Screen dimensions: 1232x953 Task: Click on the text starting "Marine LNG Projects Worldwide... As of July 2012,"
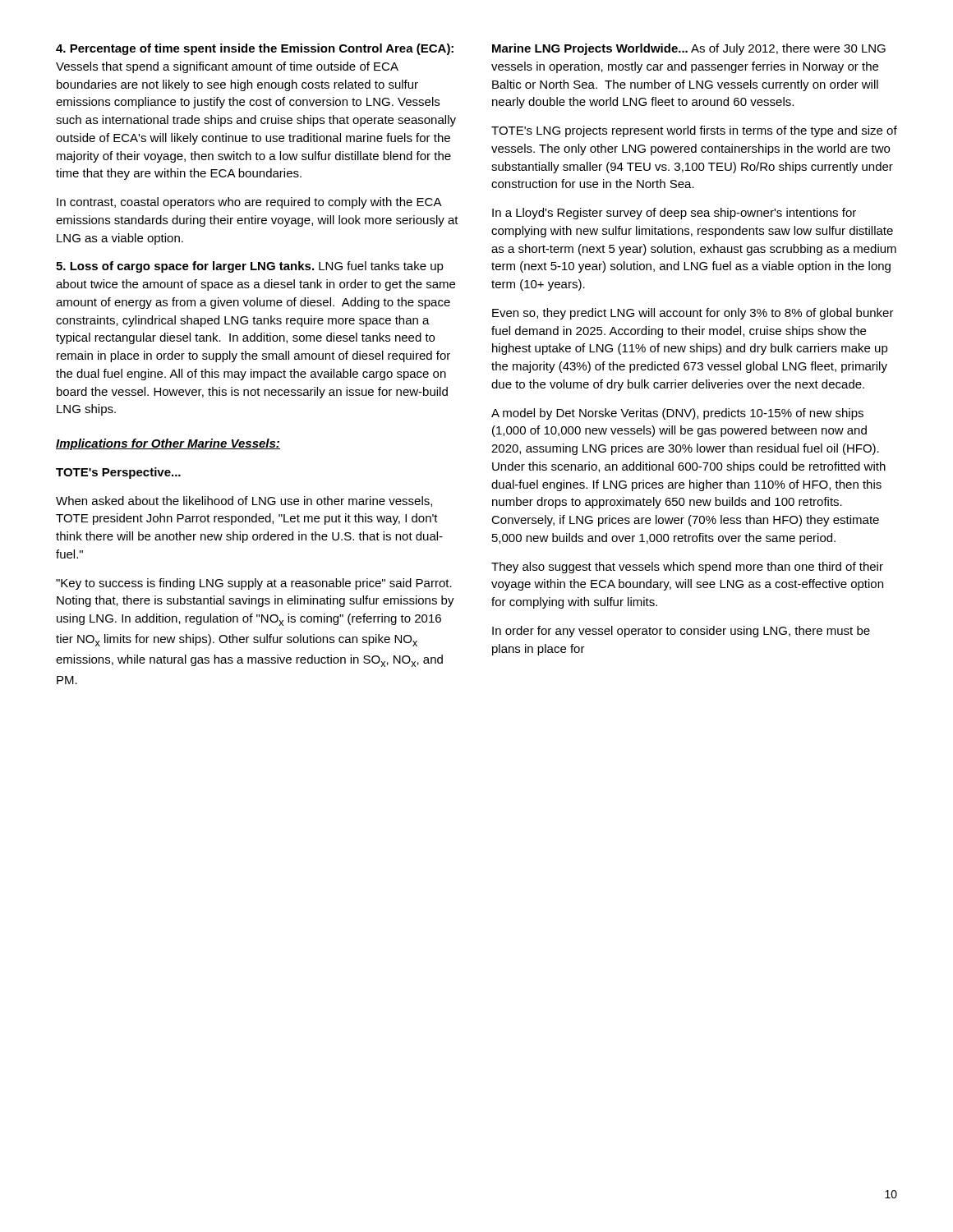689,75
